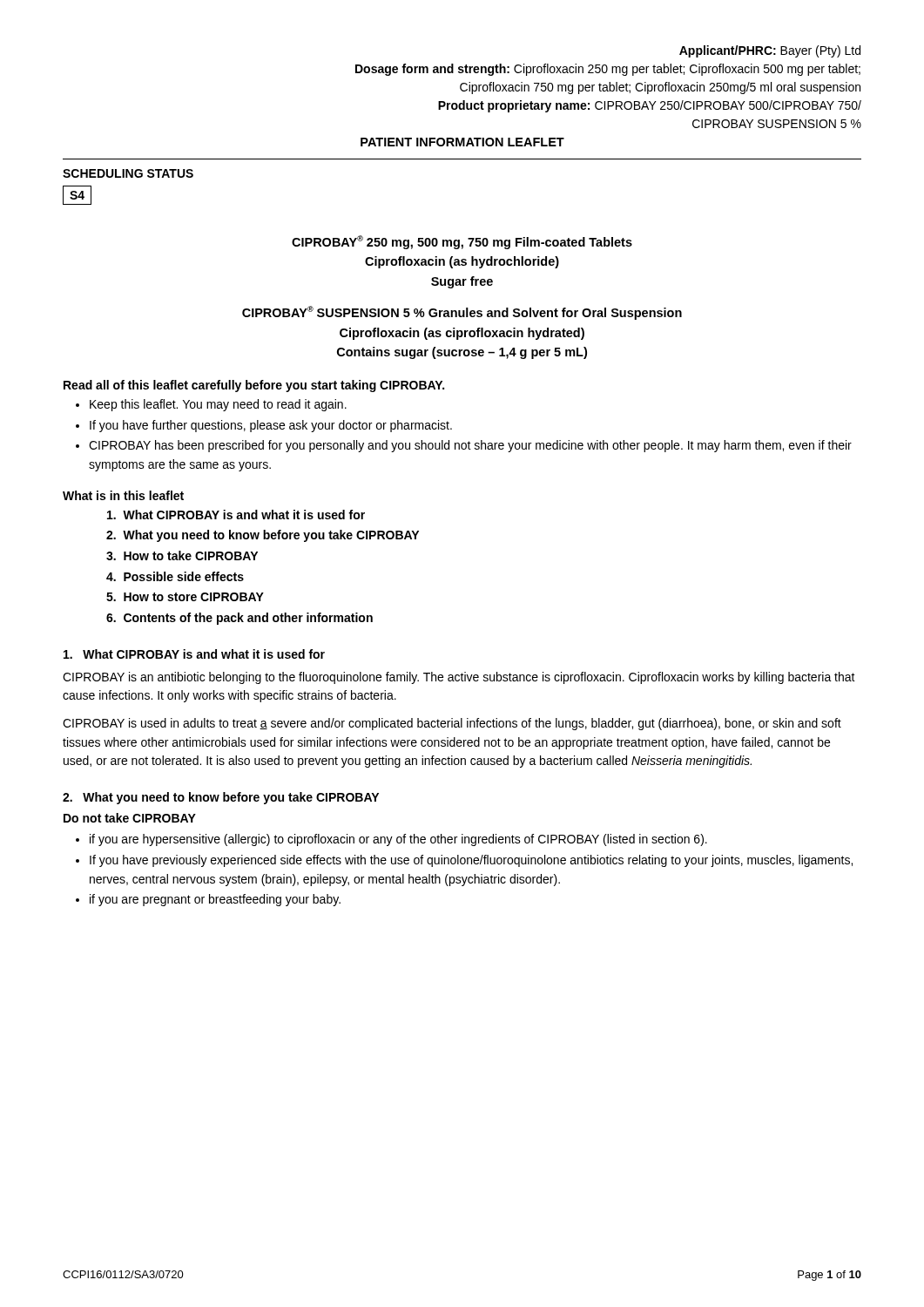
Task: Find the title on this page that starts "CIPROBAY® 250 mg, 500 mg,"
Action: click(x=462, y=261)
